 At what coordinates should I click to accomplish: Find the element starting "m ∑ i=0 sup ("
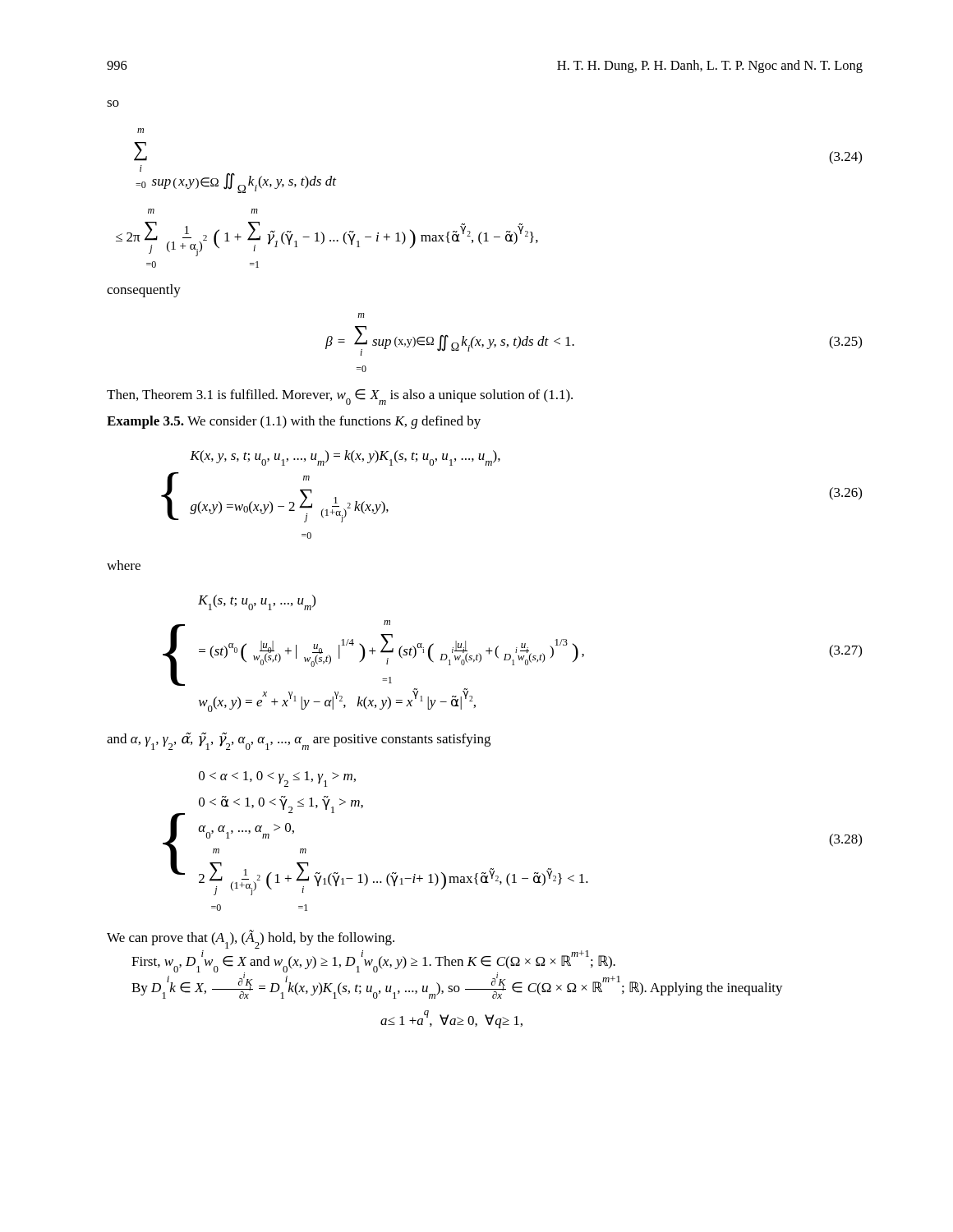tap(140, 131)
